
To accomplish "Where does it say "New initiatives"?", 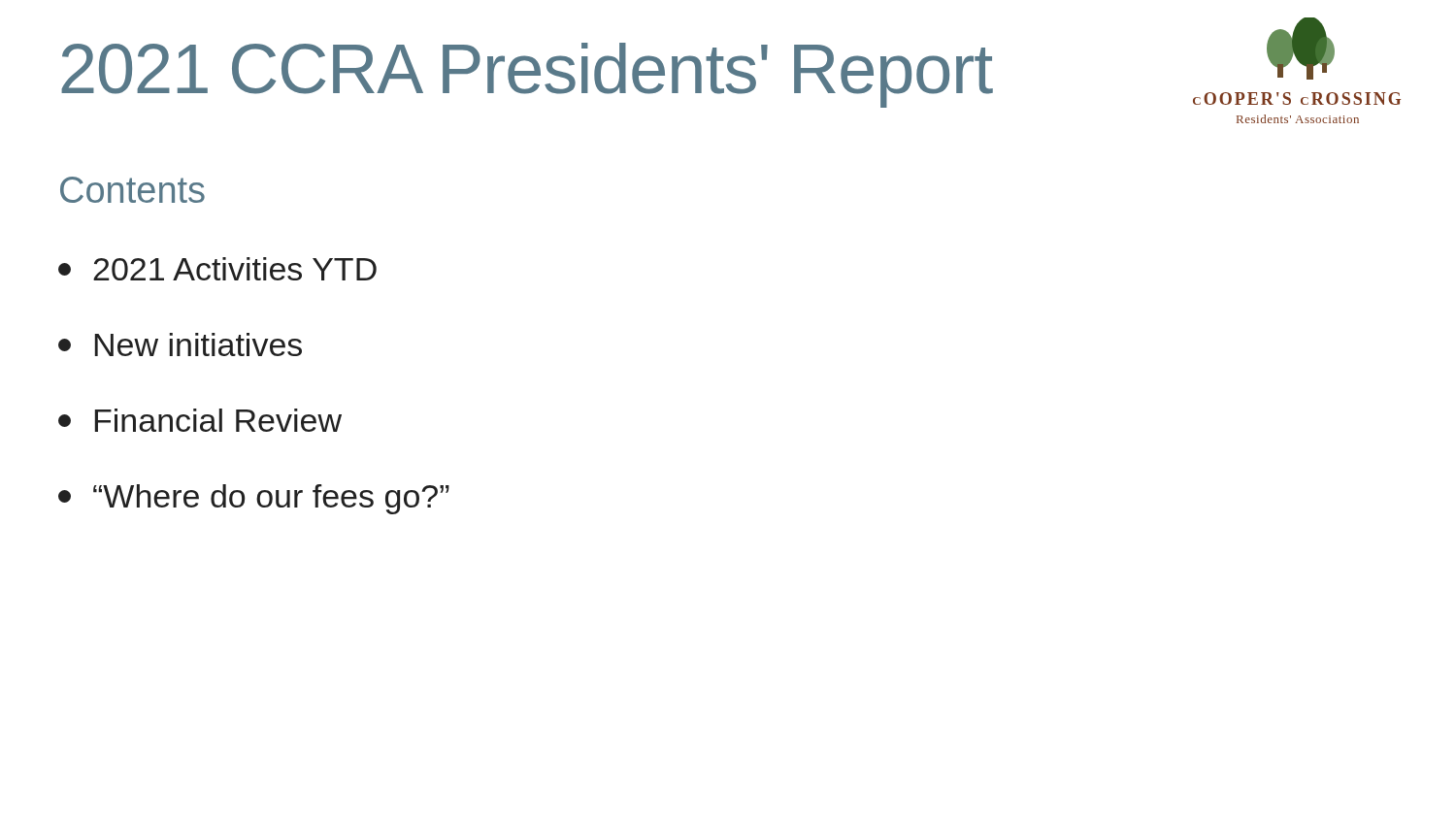I will pos(181,344).
